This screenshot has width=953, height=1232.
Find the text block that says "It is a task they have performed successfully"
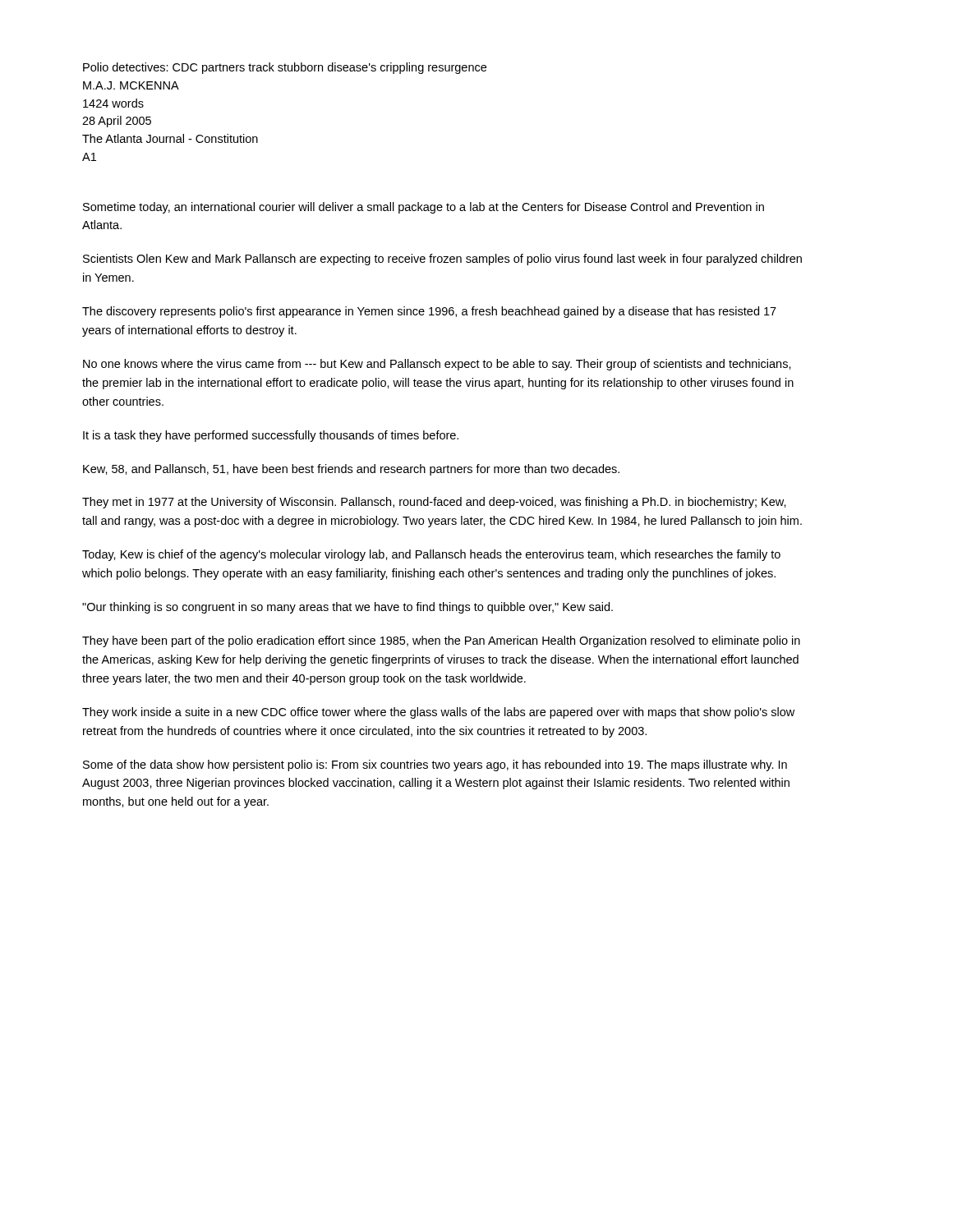click(x=271, y=435)
